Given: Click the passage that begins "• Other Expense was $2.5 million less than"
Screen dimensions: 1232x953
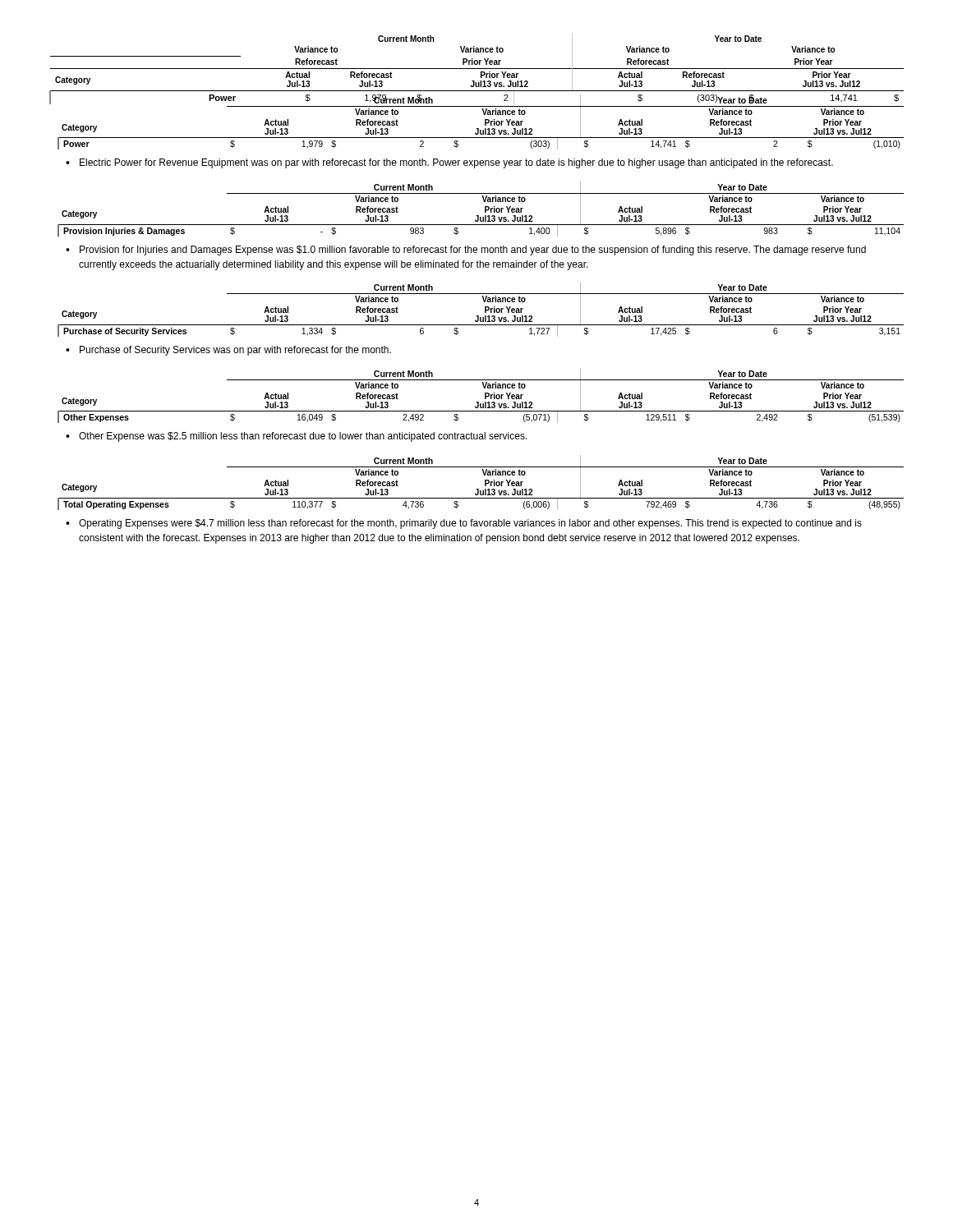Looking at the screenshot, I should coord(485,437).
